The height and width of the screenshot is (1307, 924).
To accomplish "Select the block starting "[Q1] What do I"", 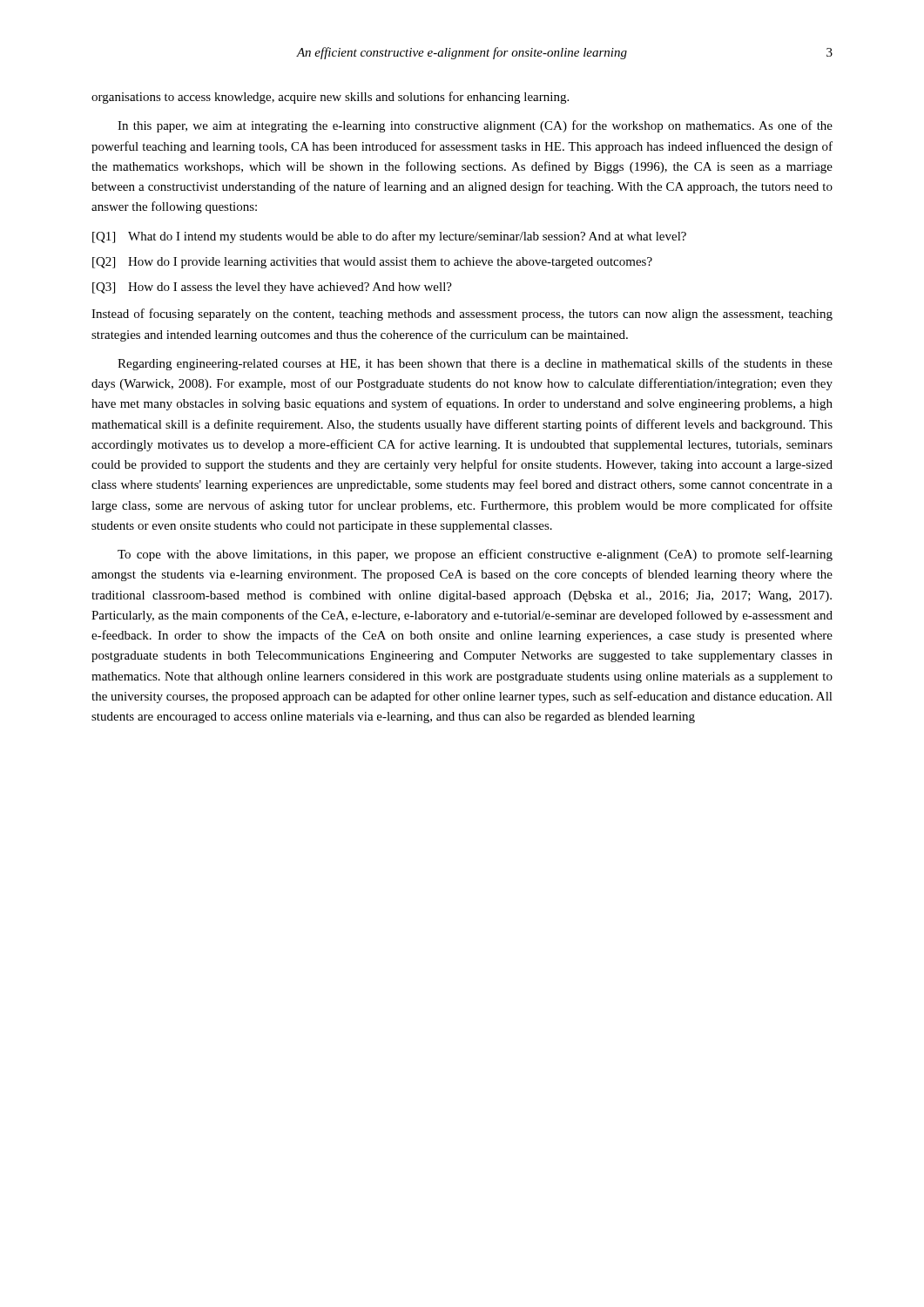I will tap(462, 236).
